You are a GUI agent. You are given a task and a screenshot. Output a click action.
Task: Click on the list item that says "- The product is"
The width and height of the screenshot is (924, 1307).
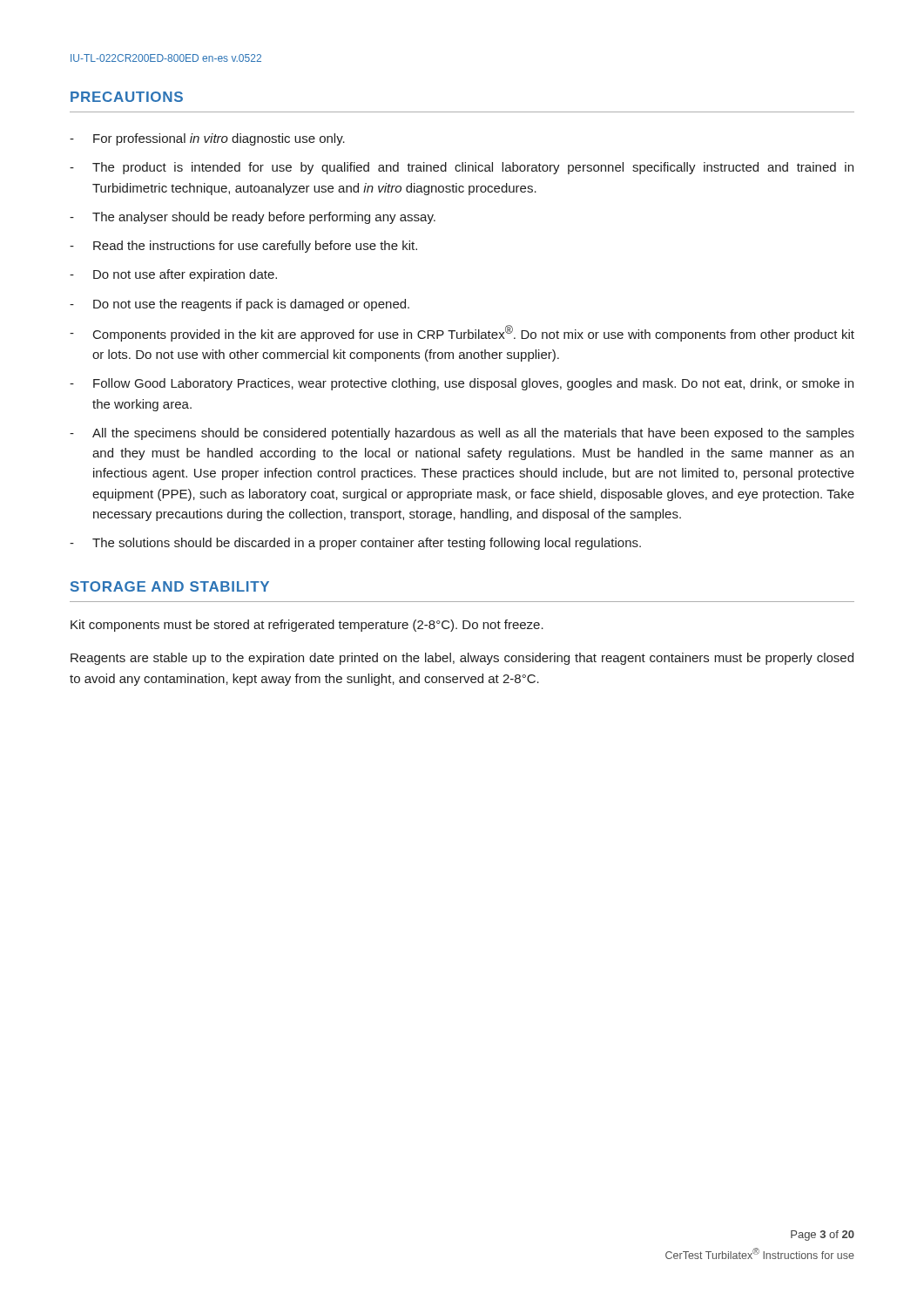coord(462,177)
